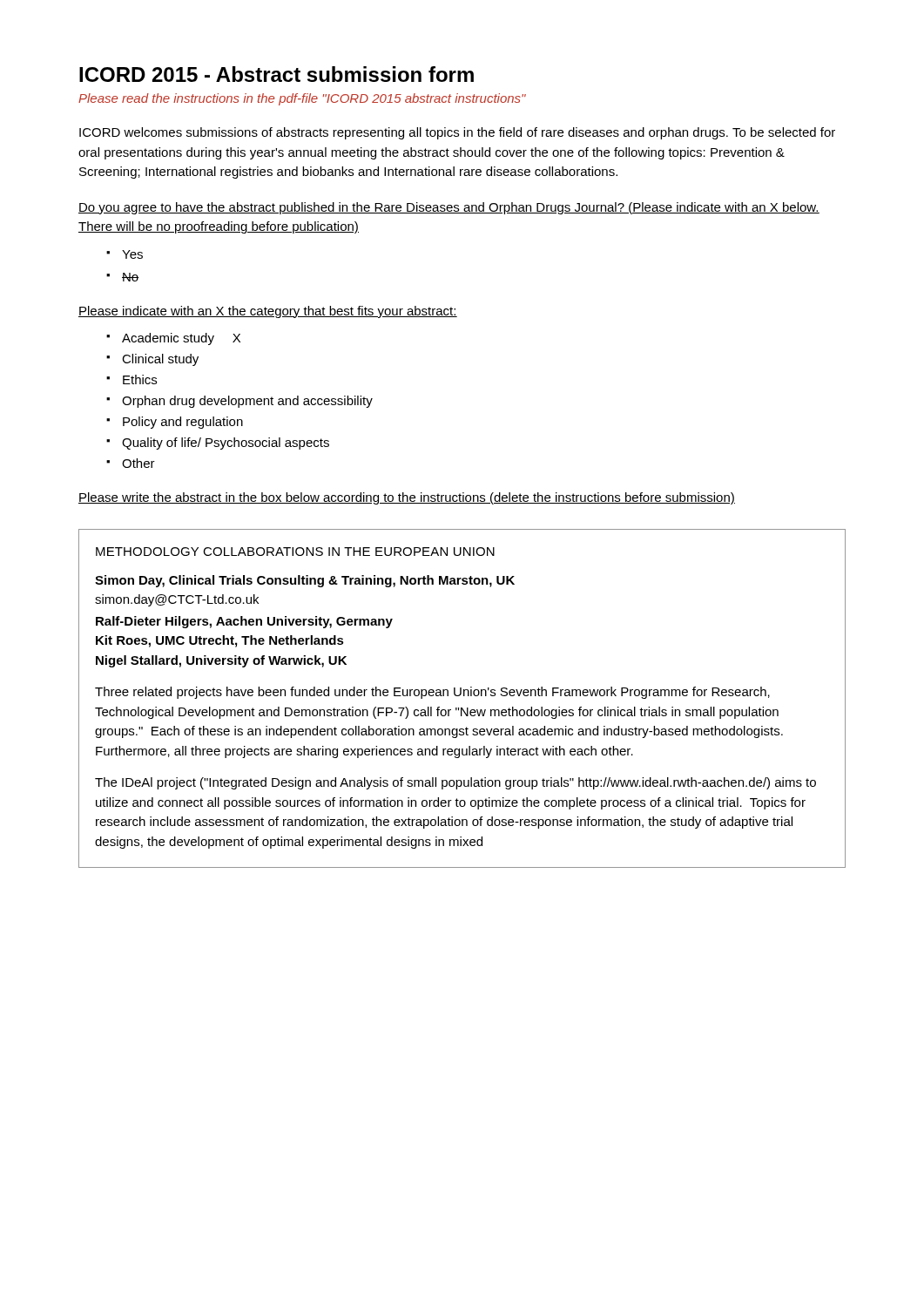The width and height of the screenshot is (924, 1307).
Task: Click on the section header containing "METHODOLOGY COLLABORATIONS IN"
Action: 462,551
